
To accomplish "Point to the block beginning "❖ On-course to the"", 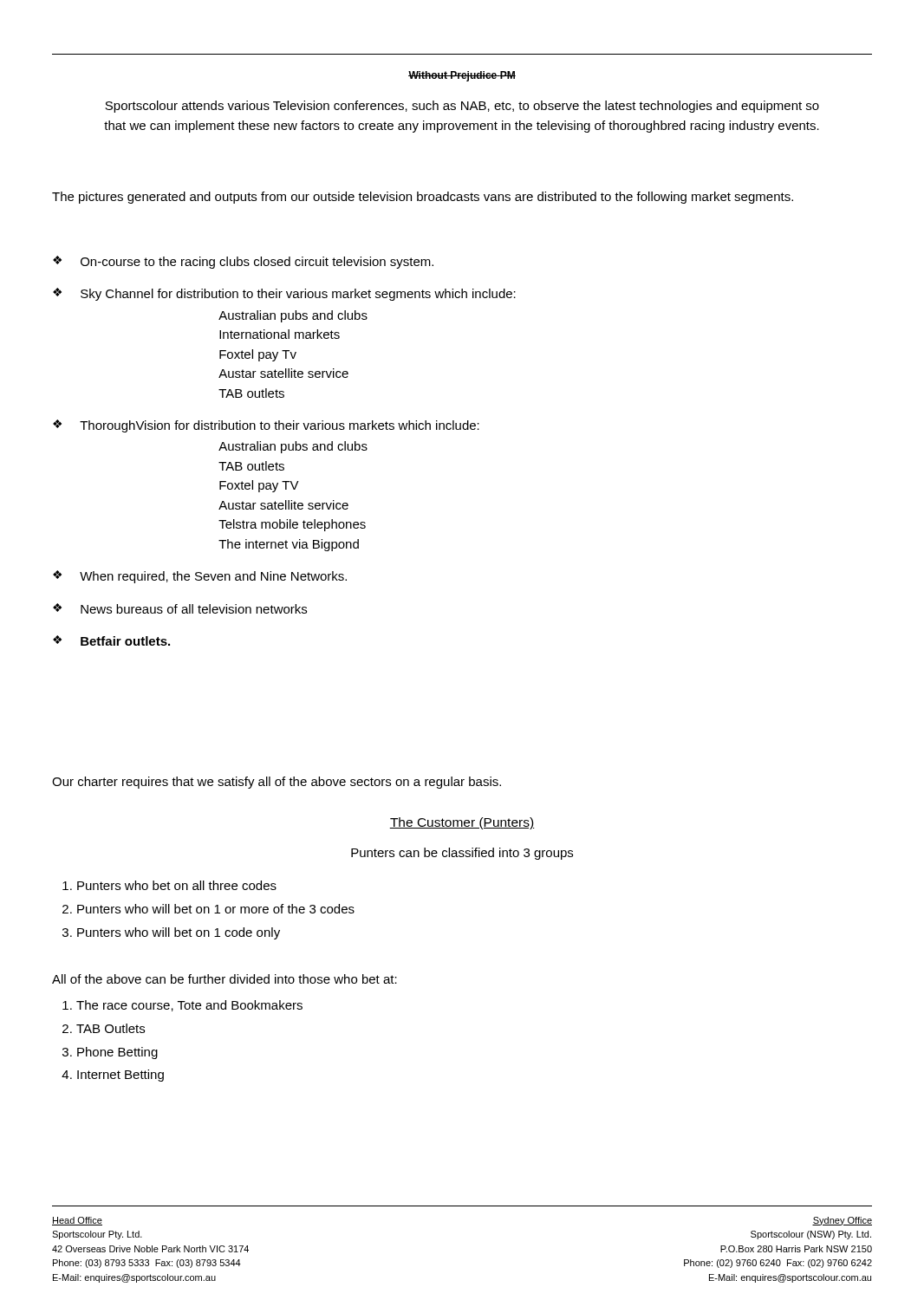I will click(243, 262).
